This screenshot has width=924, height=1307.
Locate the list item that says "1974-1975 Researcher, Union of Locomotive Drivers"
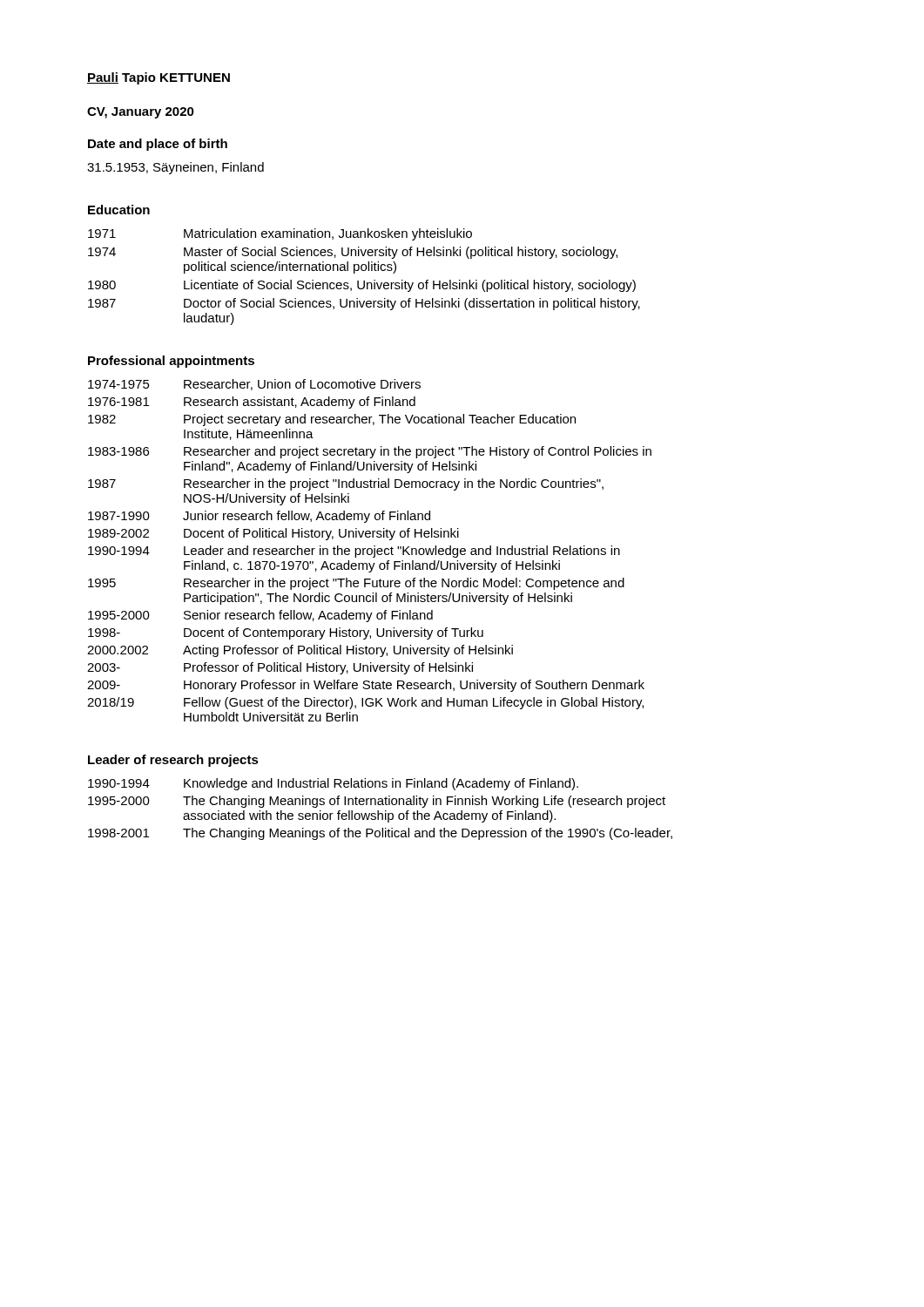click(x=254, y=385)
